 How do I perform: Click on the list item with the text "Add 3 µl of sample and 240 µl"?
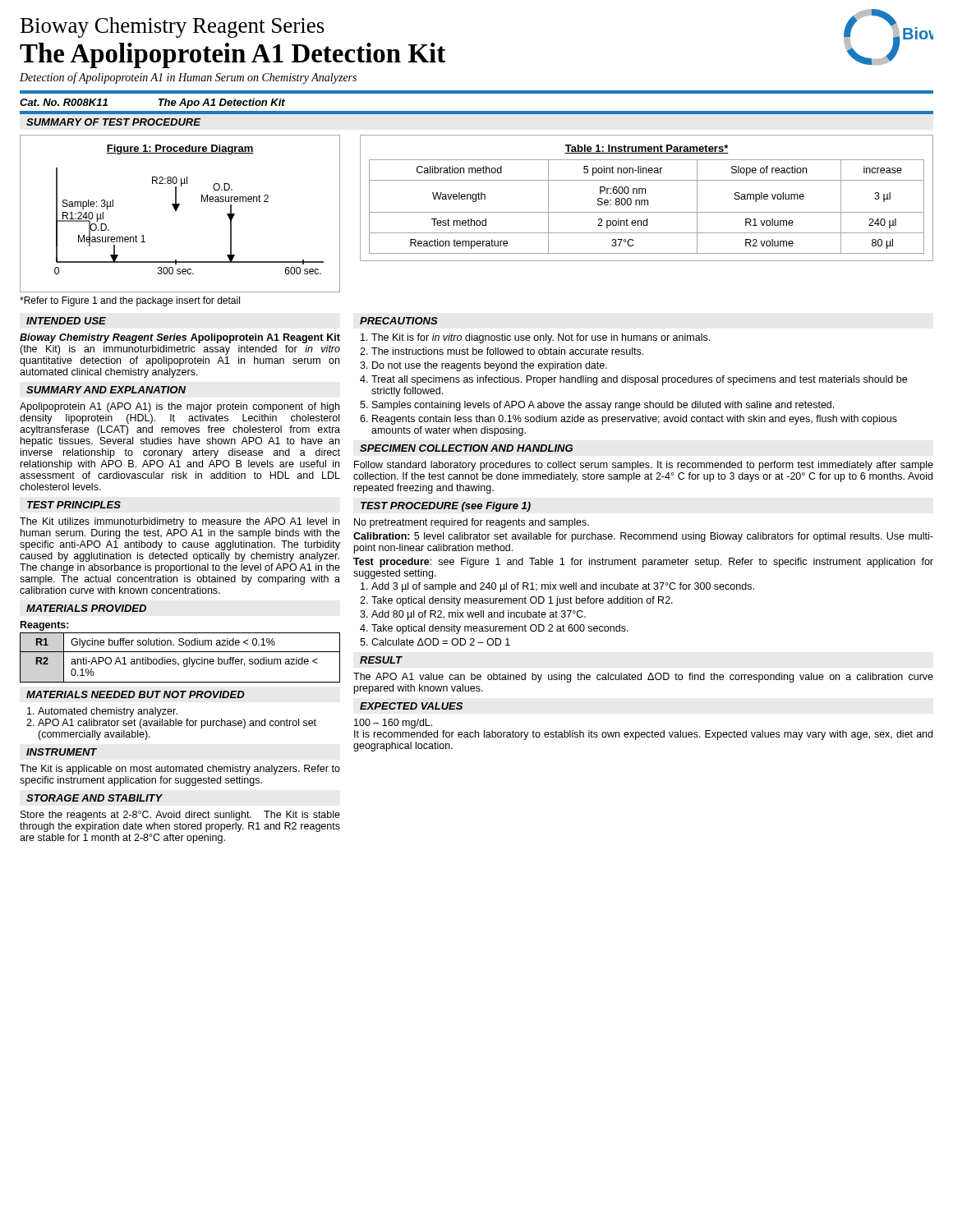(x=563, y=586)
